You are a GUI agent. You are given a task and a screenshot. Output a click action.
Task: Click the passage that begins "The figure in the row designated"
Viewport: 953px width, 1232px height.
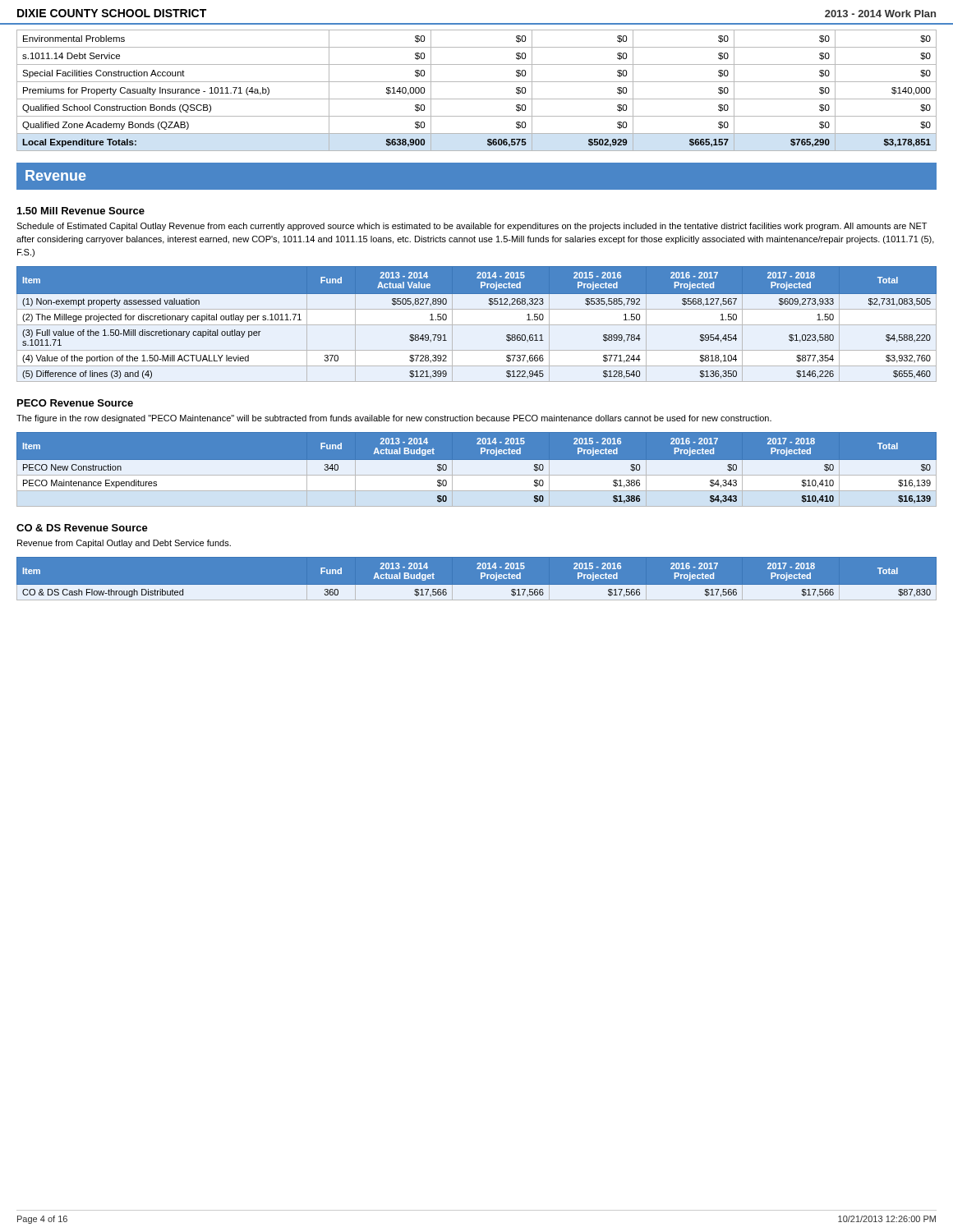(x=394, y=418)
